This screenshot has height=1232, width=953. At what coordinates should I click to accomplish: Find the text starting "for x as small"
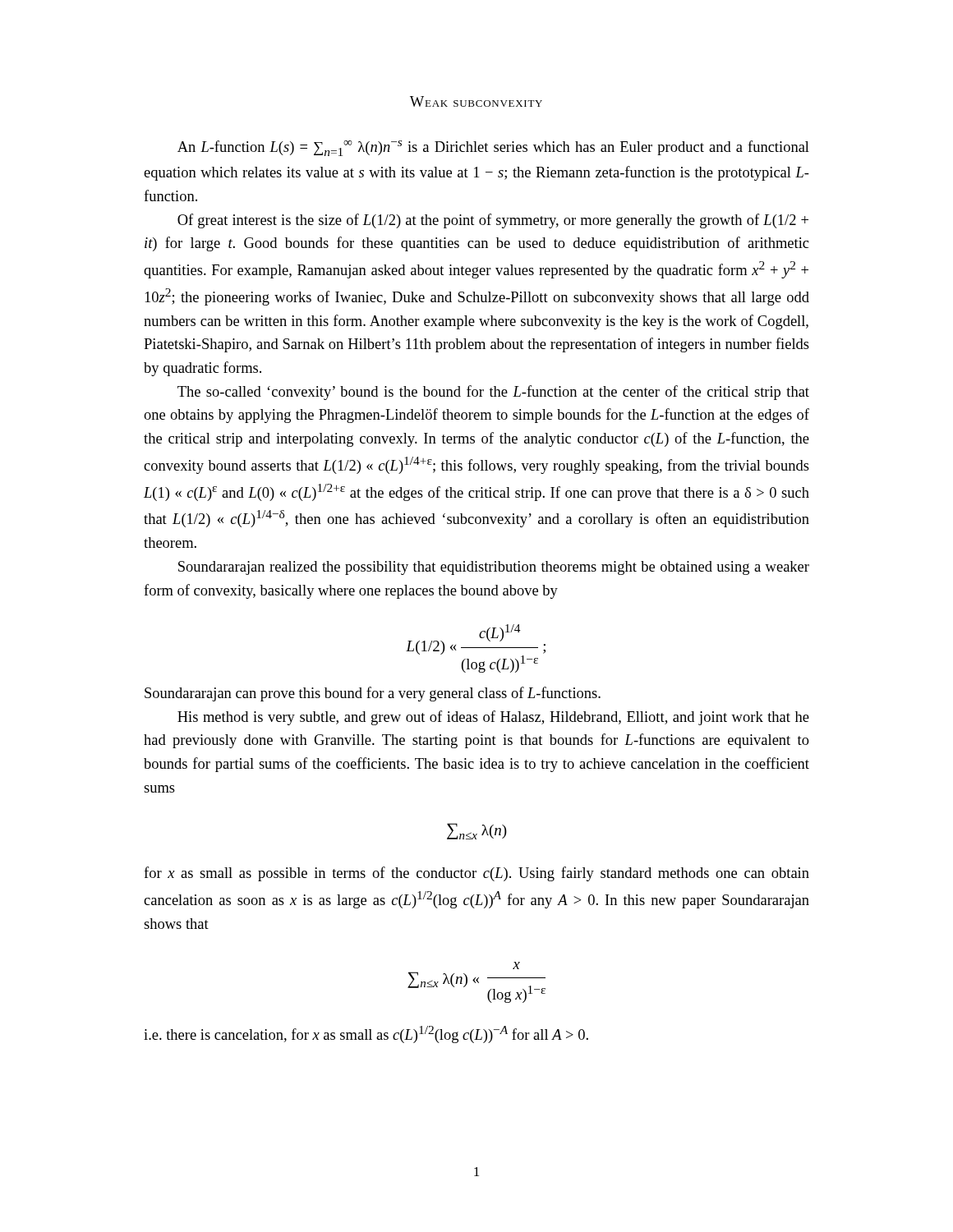(x=476, y=899)
